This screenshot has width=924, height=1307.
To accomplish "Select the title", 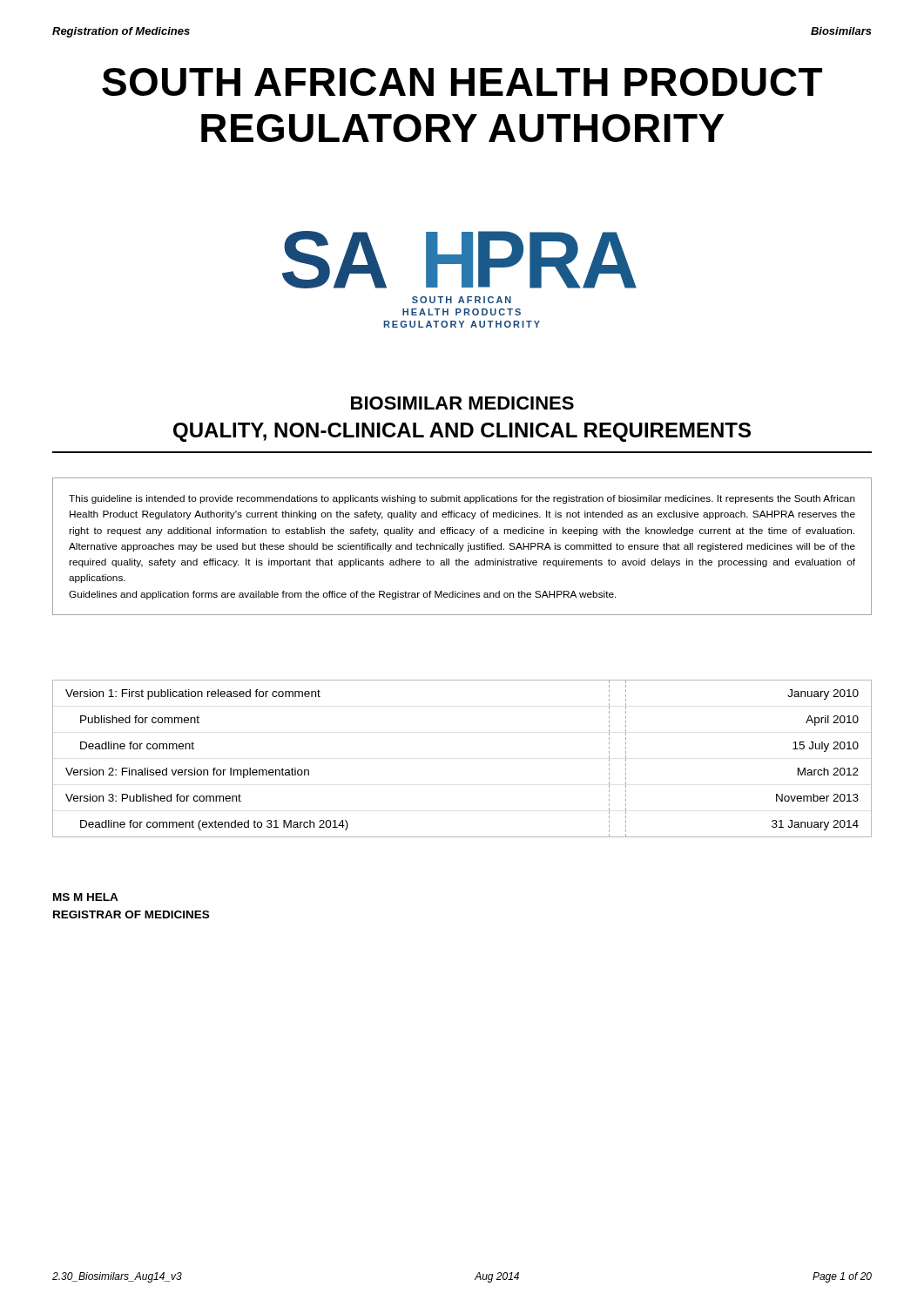I will pyautogui.click(x=462, y=105).
